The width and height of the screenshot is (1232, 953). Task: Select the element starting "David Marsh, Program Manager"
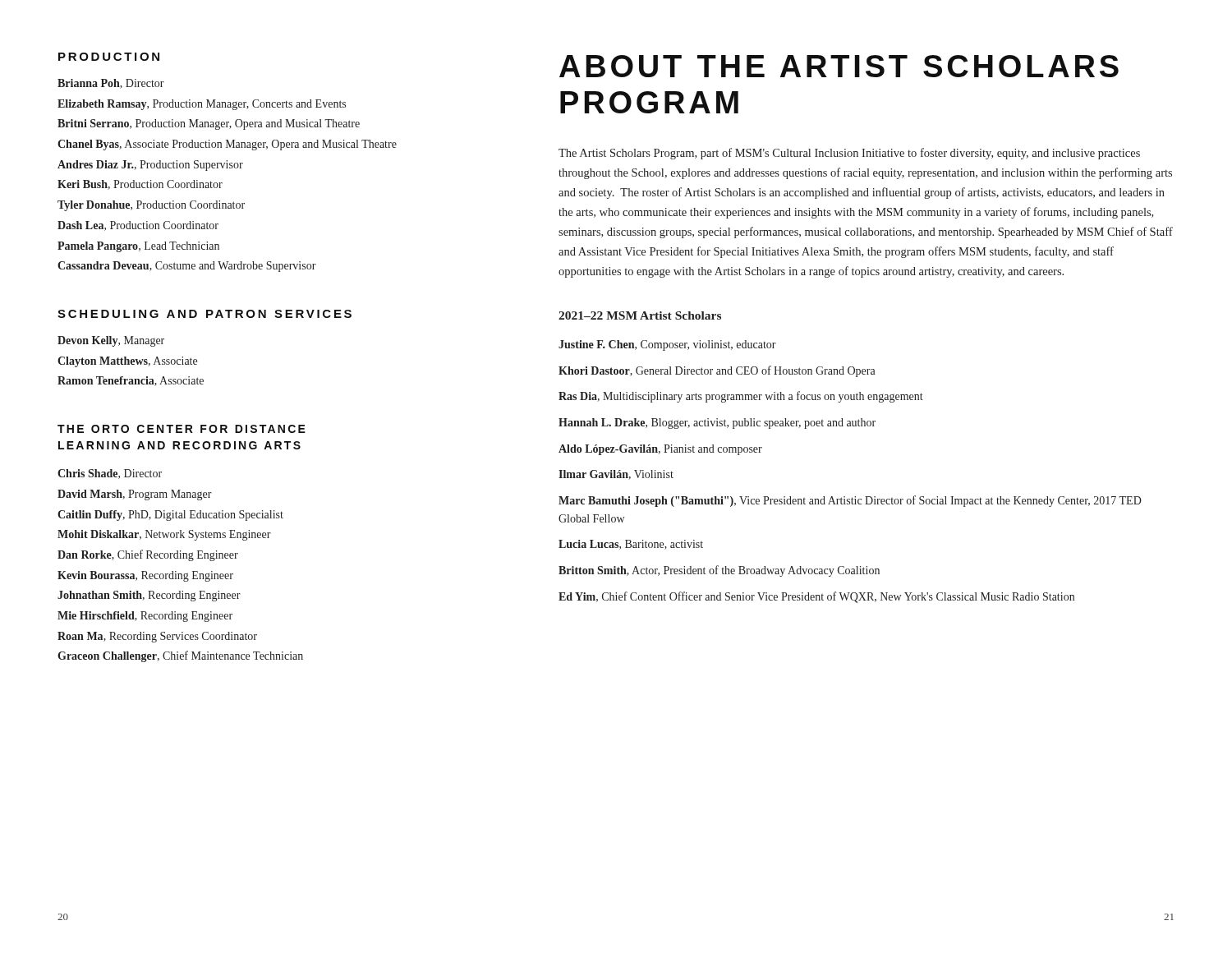coord(134,494)
